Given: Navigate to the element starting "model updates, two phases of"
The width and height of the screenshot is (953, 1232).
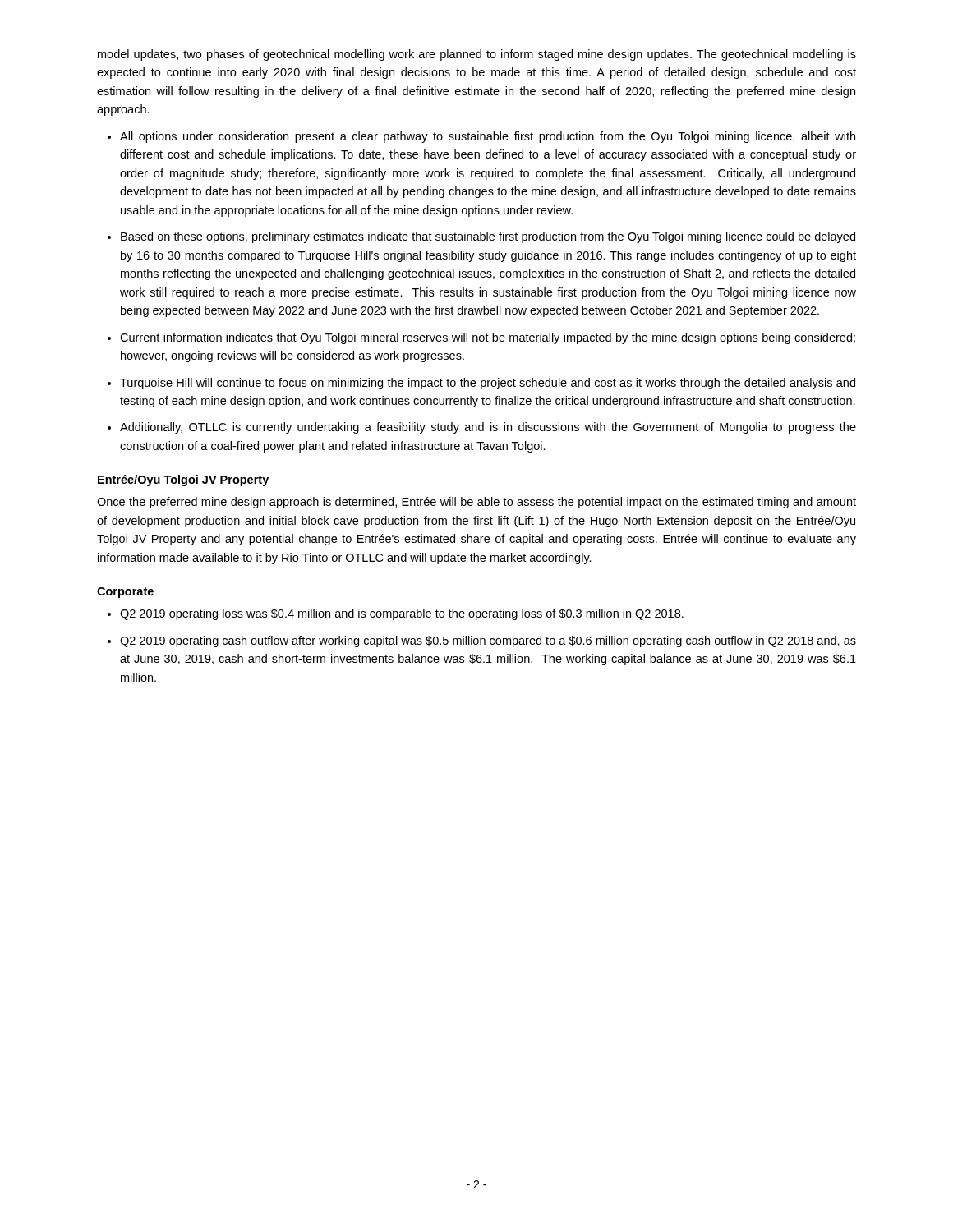Looking at the screenshot, I should (476, 82).
